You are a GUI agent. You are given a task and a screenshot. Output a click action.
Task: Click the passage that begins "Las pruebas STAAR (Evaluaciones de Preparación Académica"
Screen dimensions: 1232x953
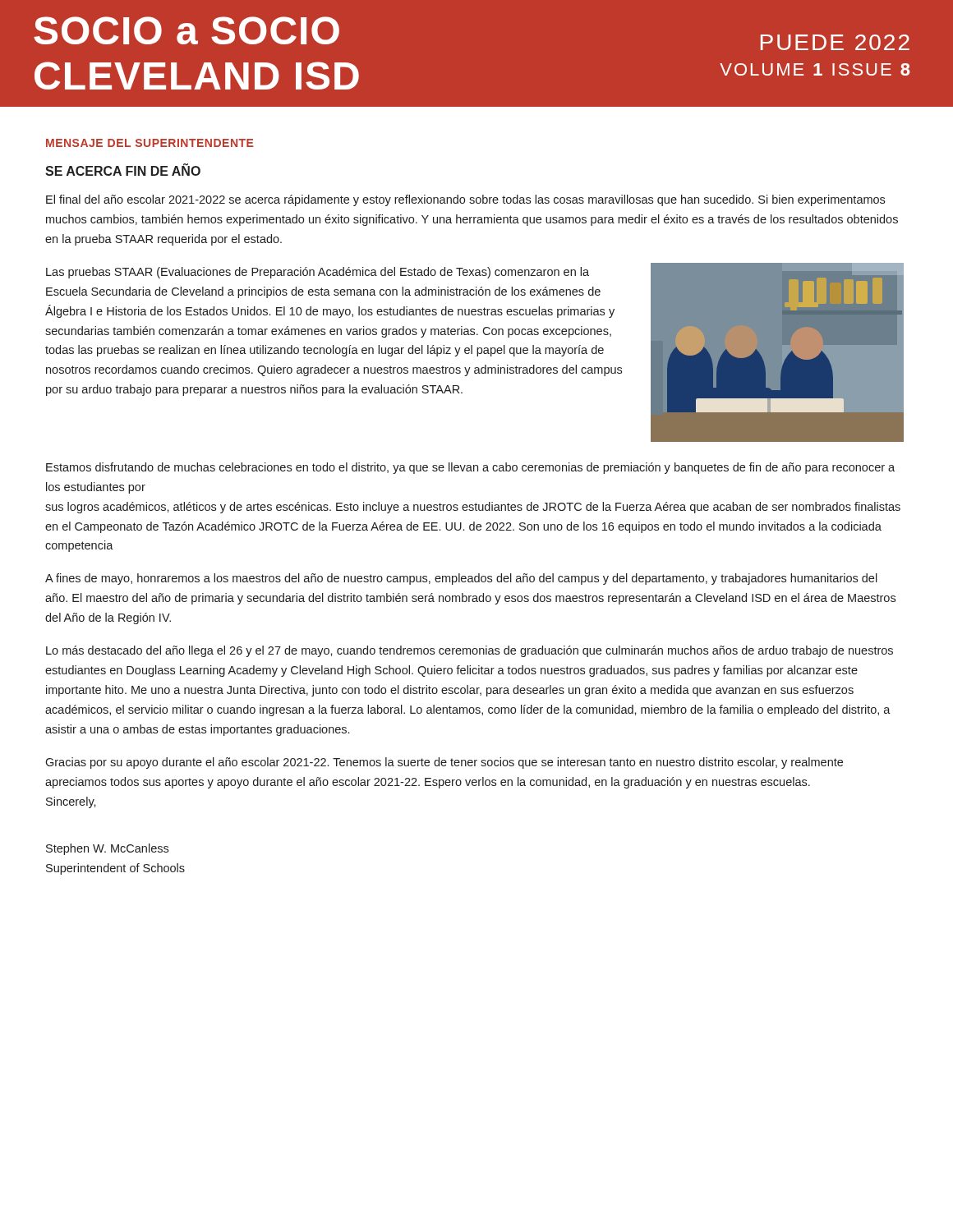(334, 331)
